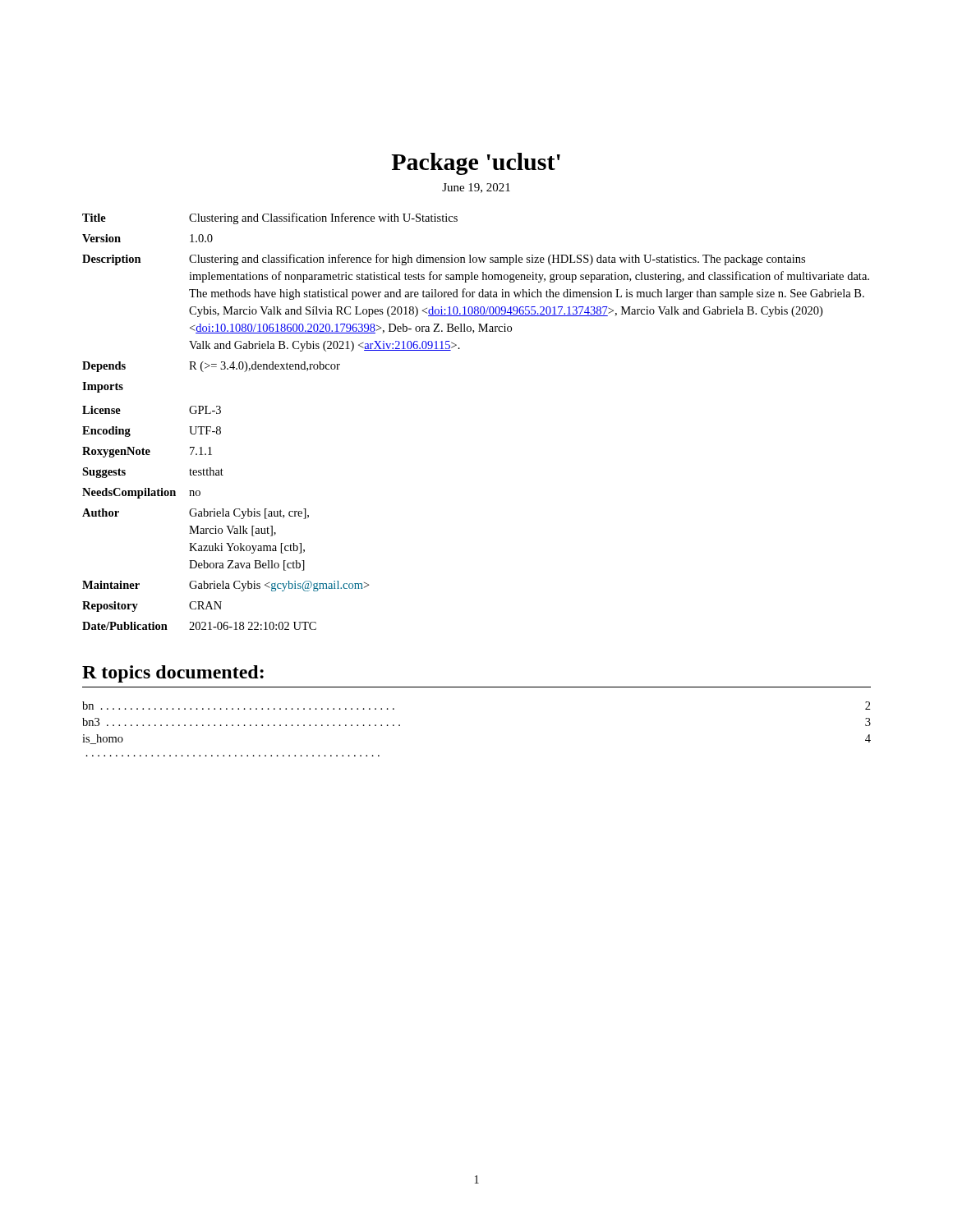953x1232 pixels.
Task: Locate the text "NeedsCompilation no"
Action: pos(141,493)
